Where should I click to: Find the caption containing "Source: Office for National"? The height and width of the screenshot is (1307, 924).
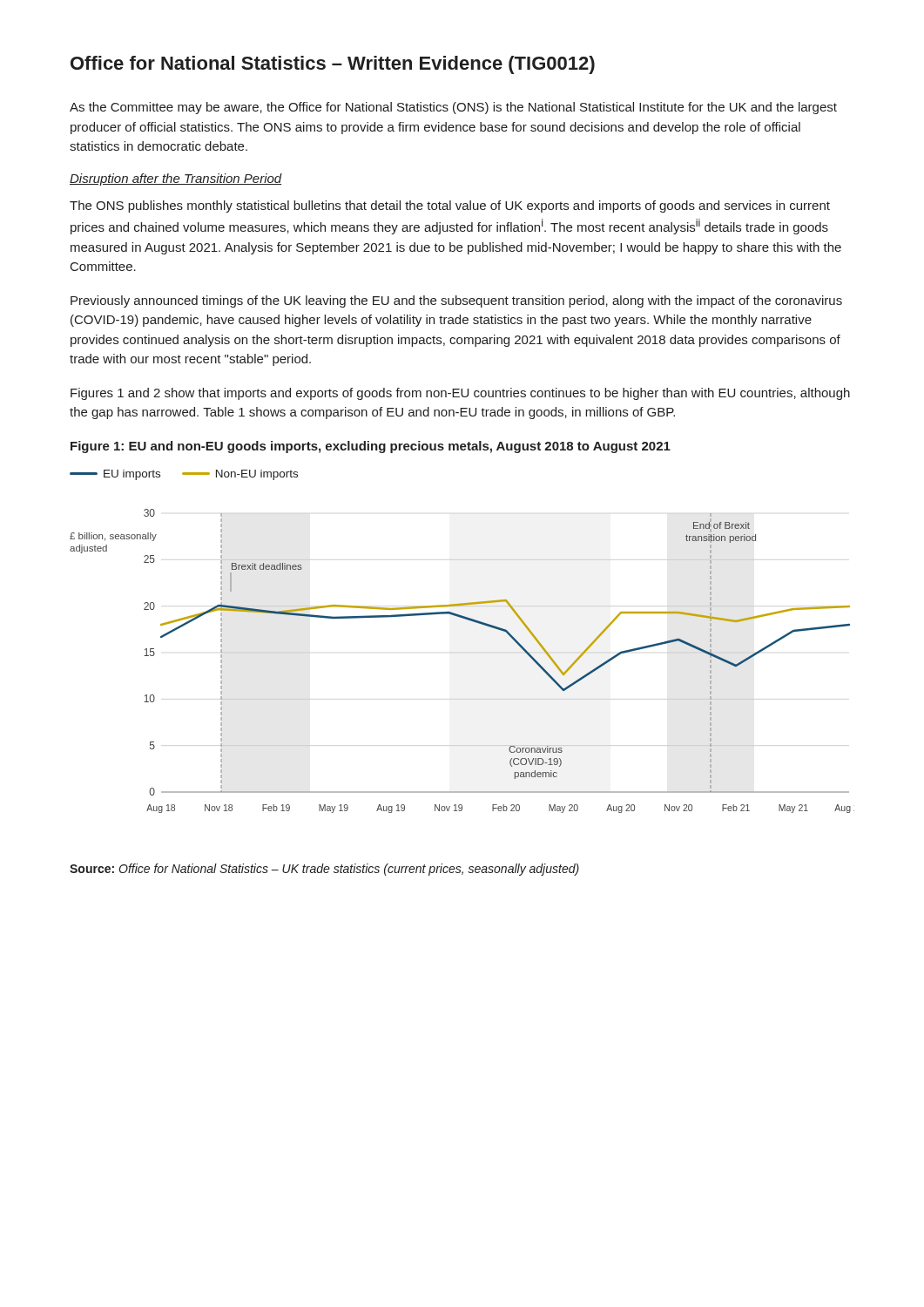462,869
